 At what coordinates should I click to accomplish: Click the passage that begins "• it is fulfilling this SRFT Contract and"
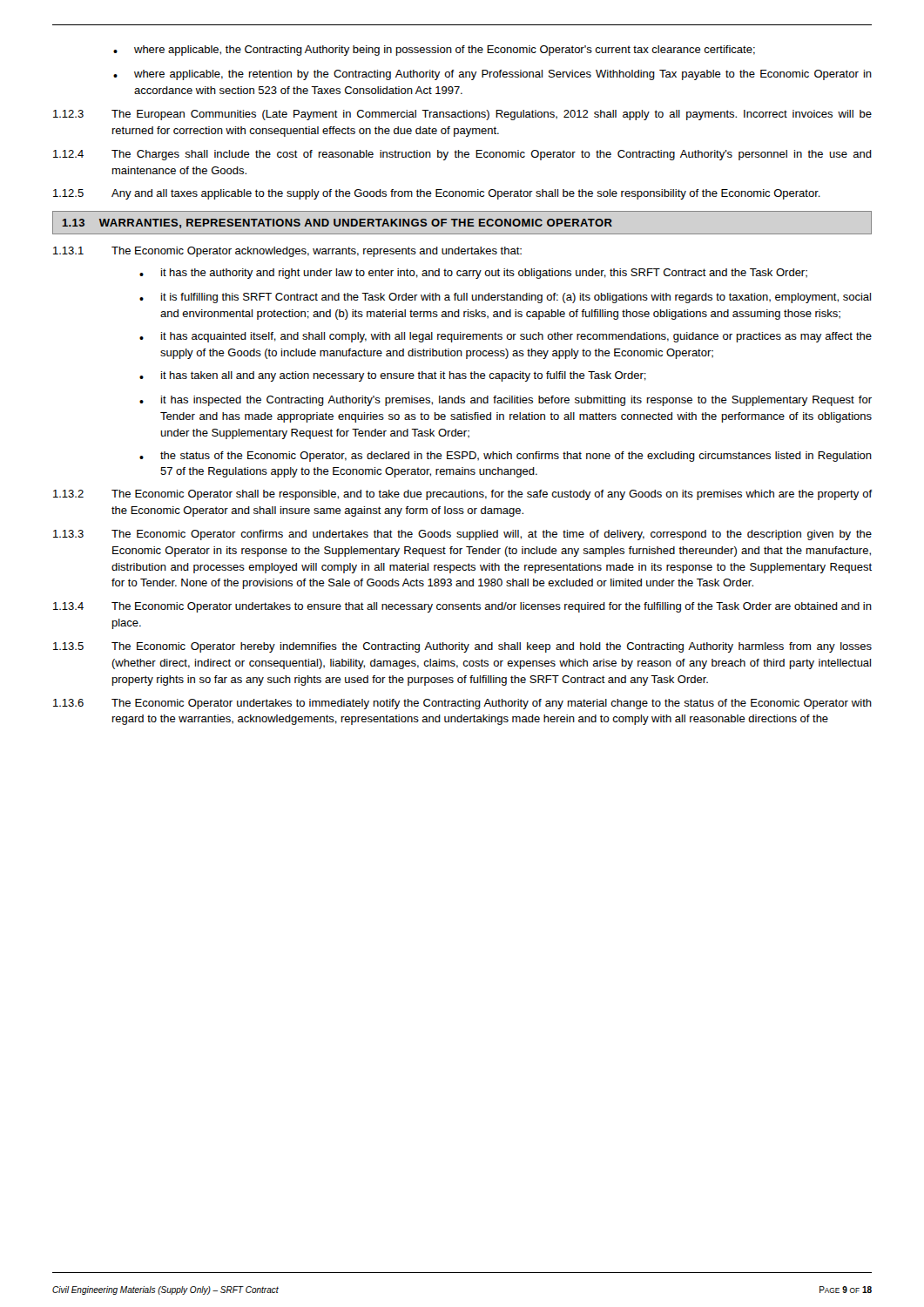pos(506,306)
